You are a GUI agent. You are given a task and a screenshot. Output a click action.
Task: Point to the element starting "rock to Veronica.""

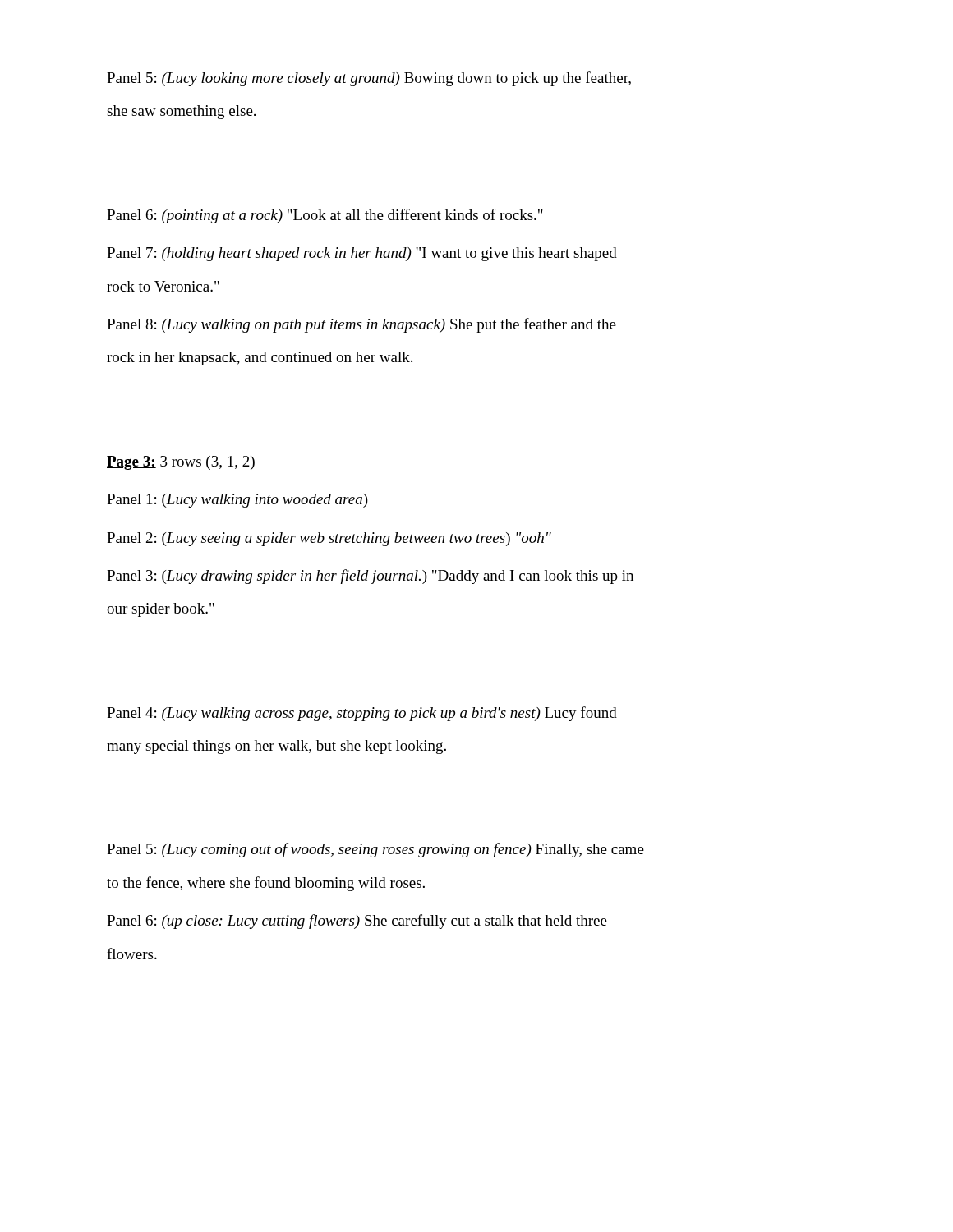(x=163, y=286)
